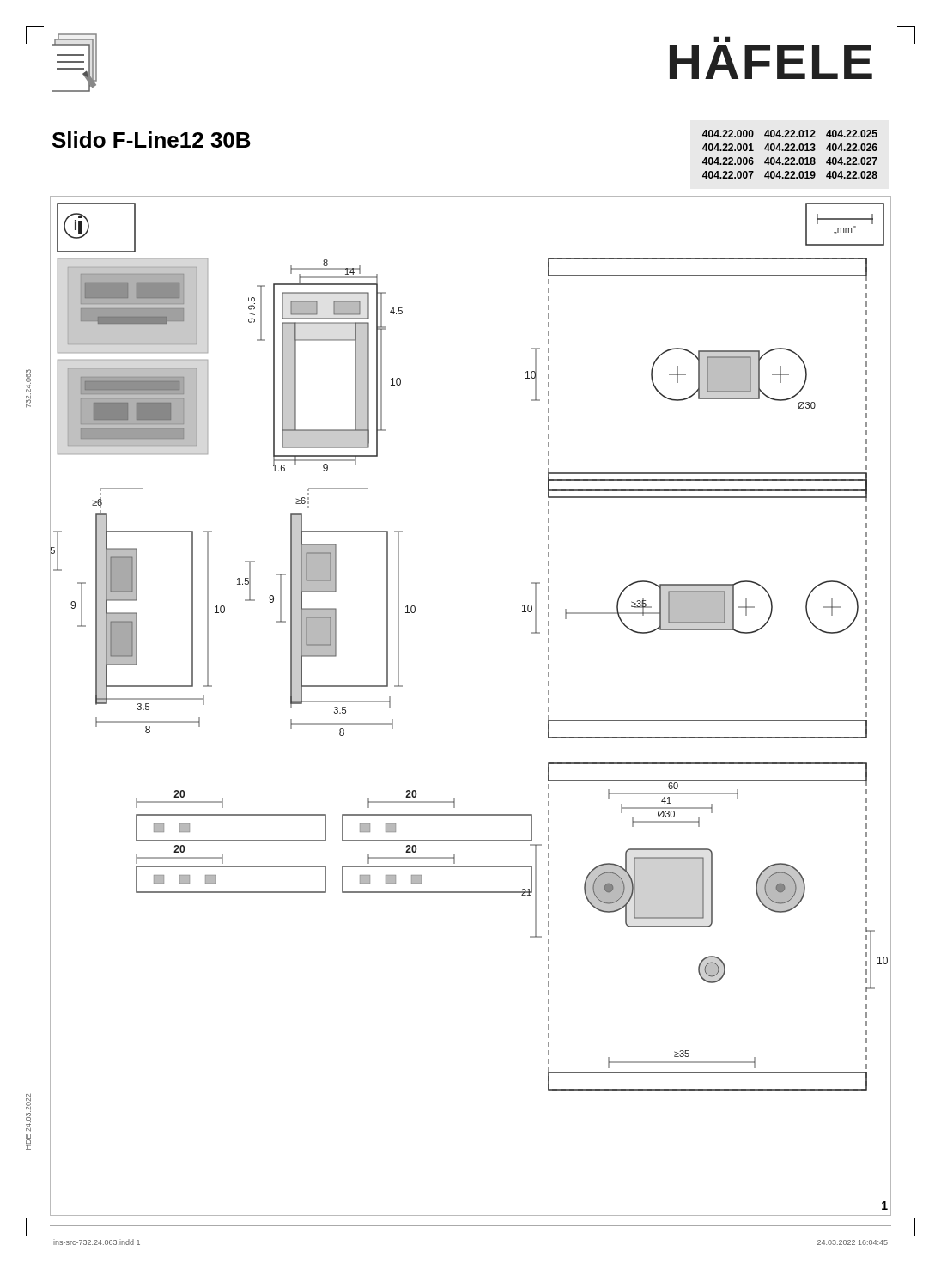Click on the table containing "404.22.019"
Image resolution: width=941 pixels, height=1288 pixels.
coord(790,155)
